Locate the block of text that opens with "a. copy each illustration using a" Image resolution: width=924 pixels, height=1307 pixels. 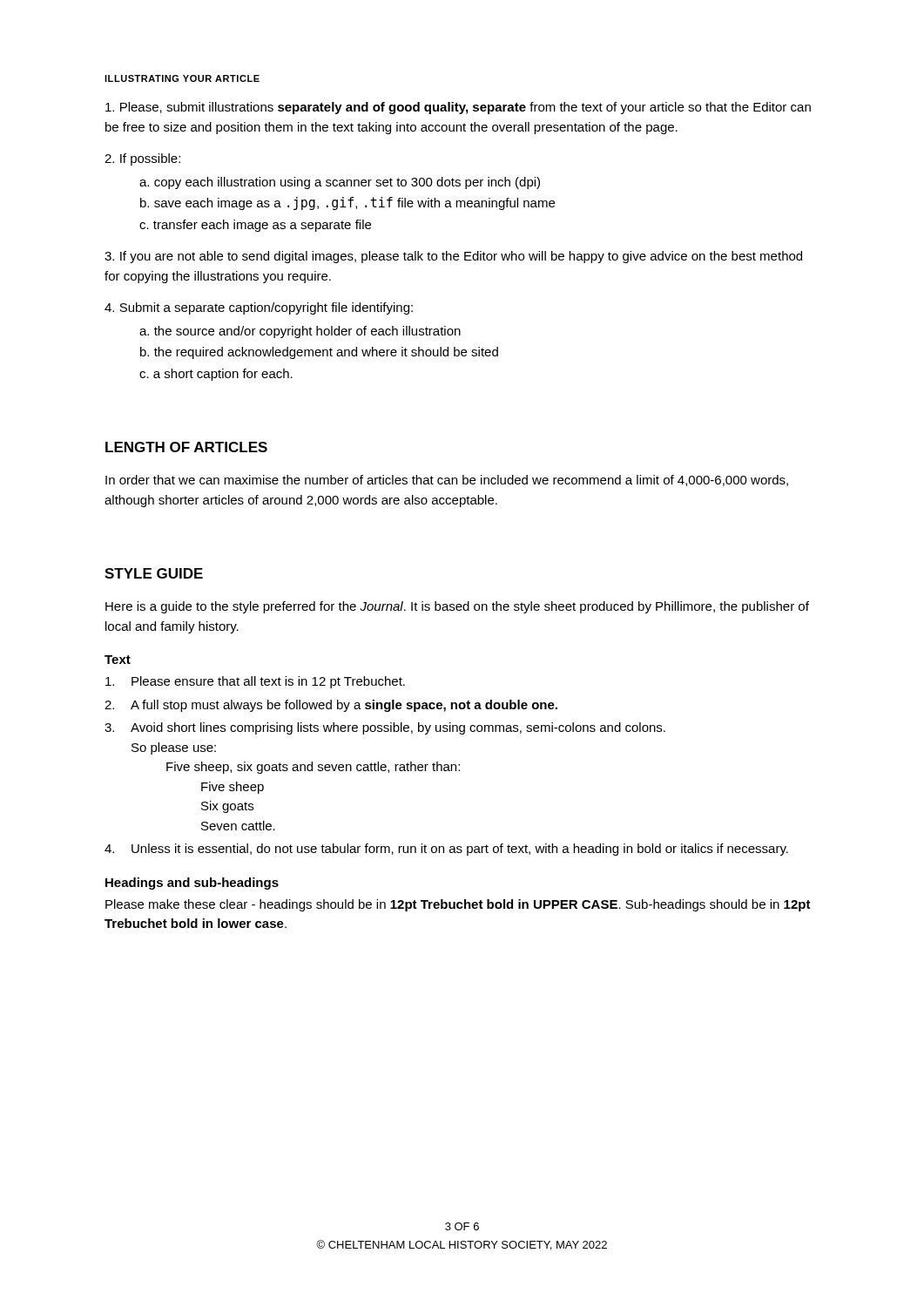[340, 181]
